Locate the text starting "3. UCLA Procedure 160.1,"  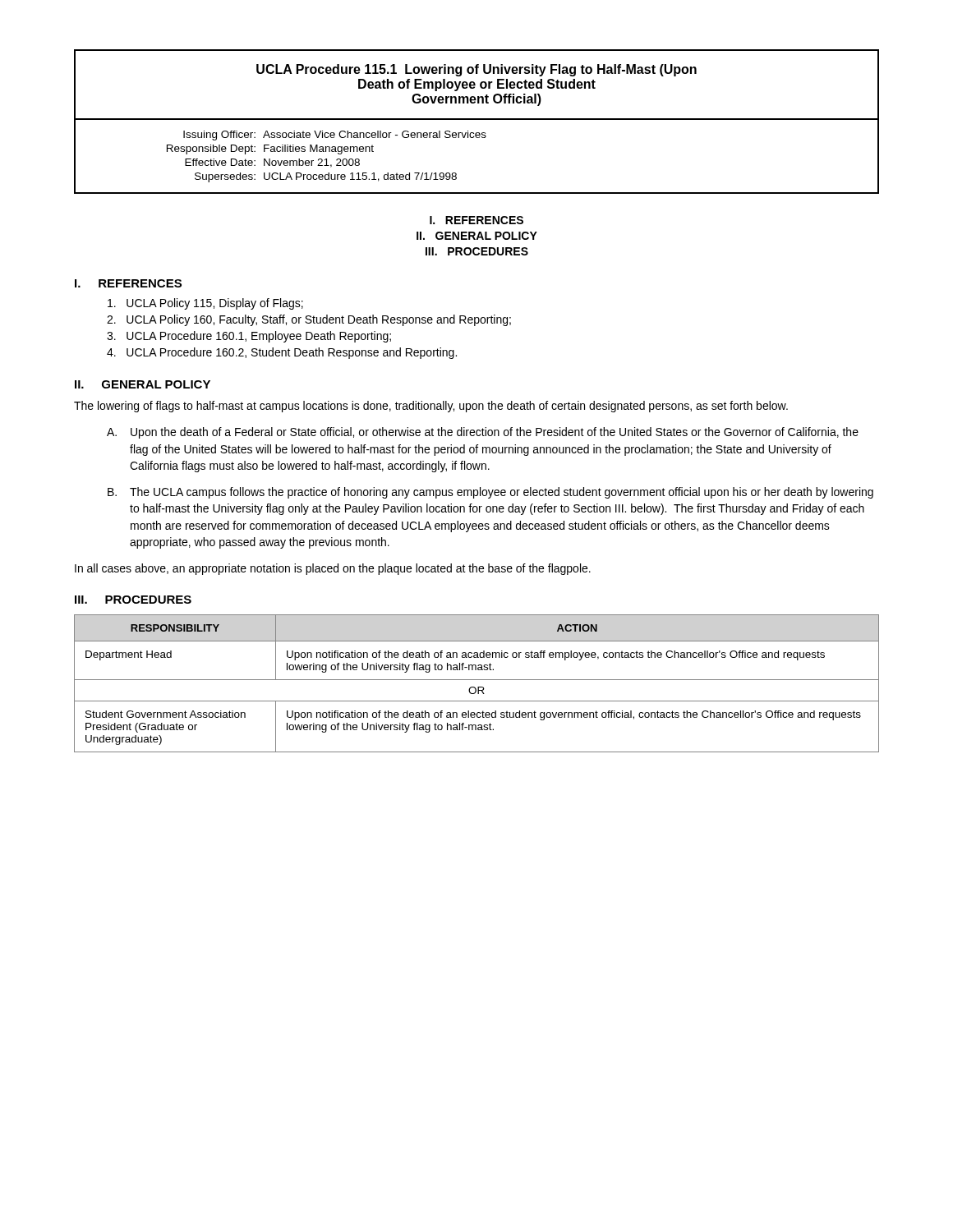(249, 336)
